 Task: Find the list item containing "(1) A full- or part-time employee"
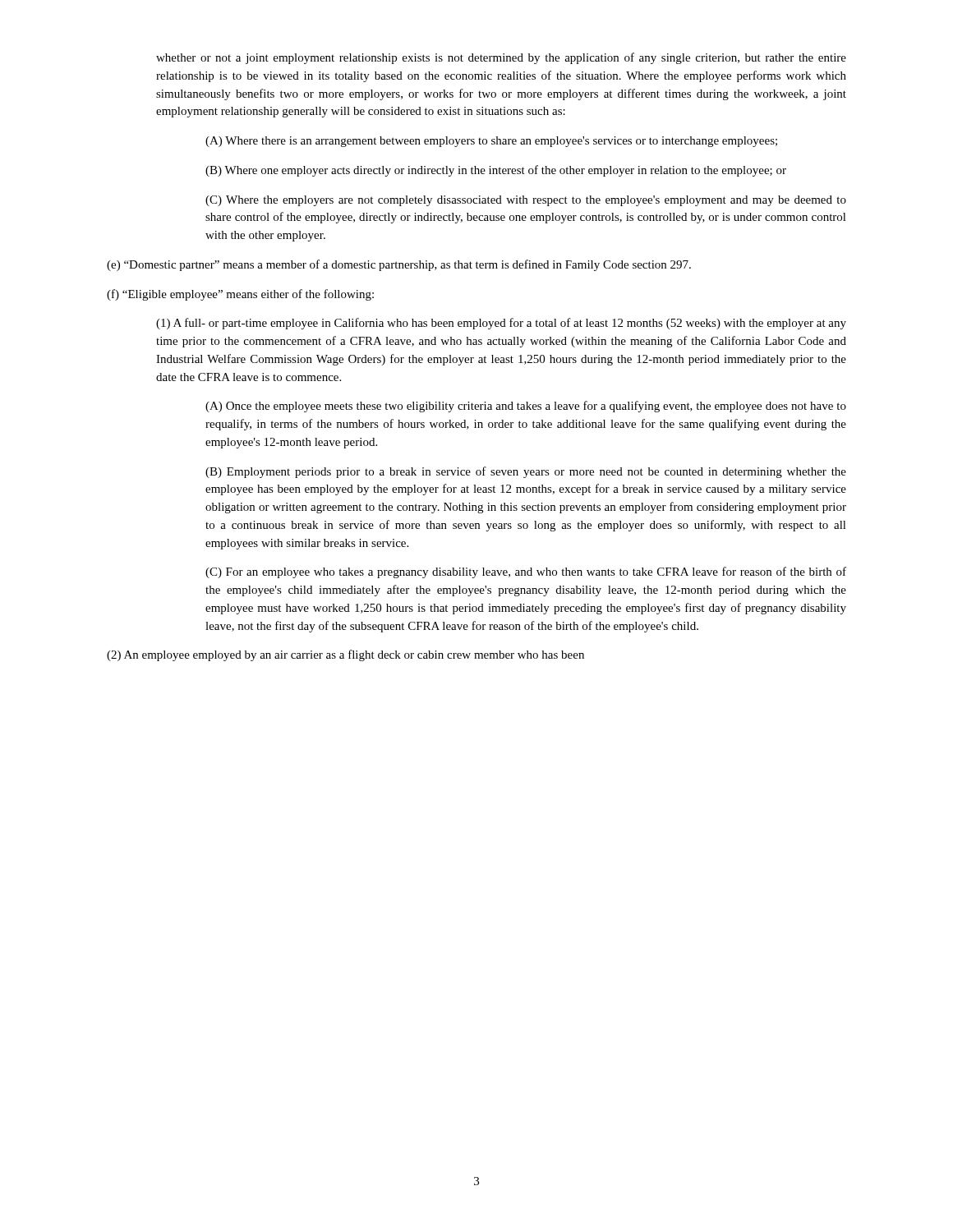coord(501,351)
